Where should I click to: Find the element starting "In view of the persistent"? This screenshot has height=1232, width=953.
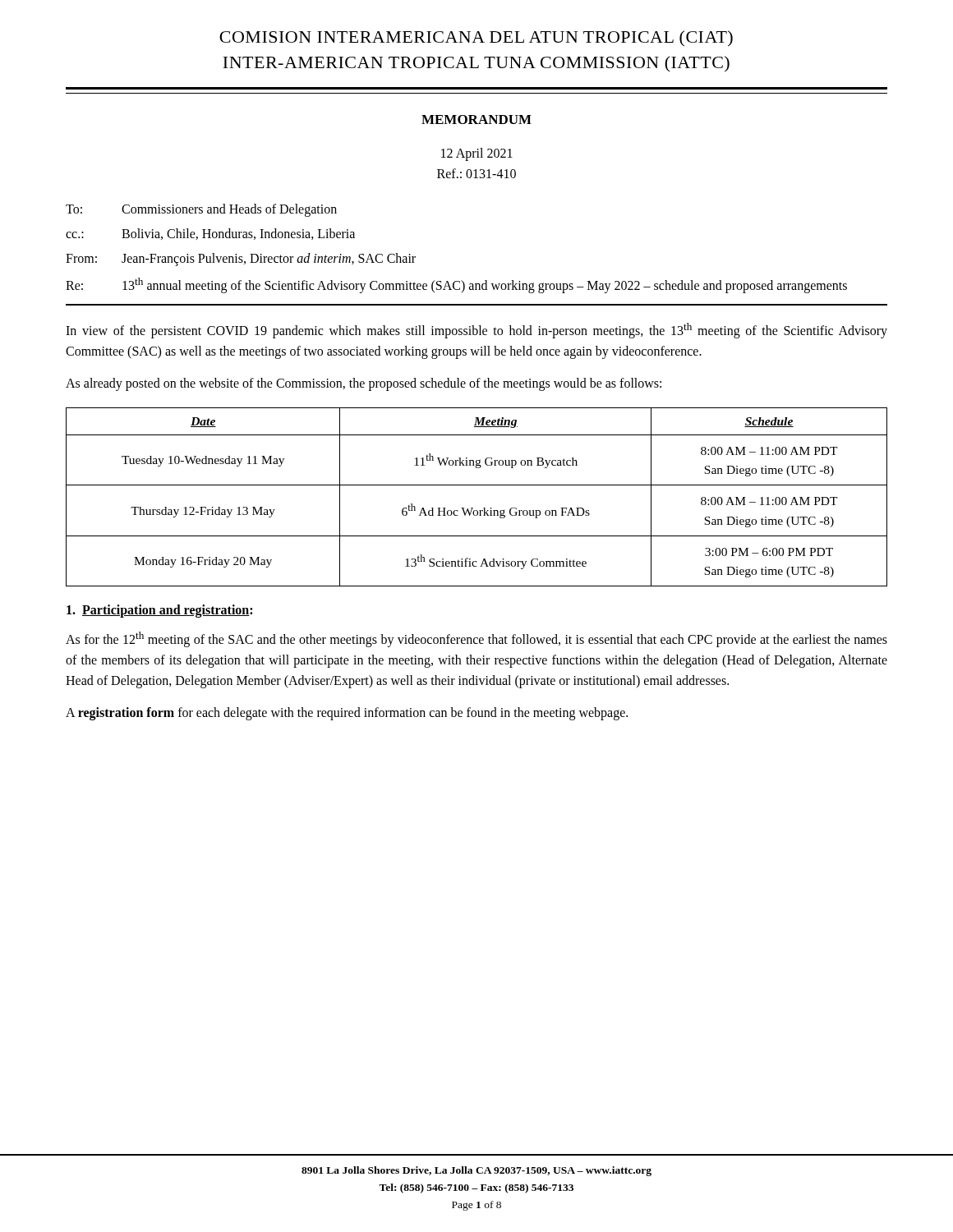point(476,339)
